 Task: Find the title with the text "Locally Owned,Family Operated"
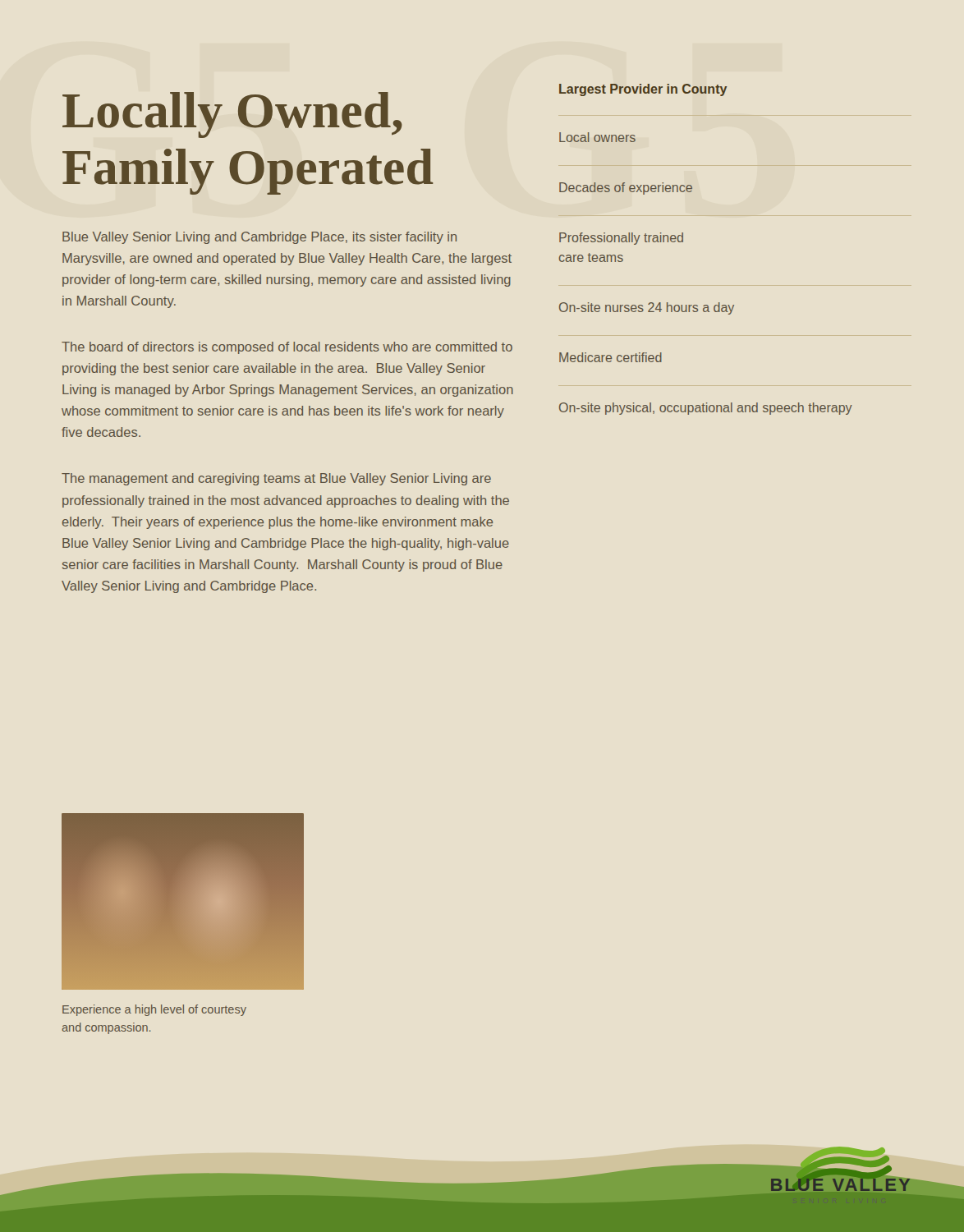[292, 139]
